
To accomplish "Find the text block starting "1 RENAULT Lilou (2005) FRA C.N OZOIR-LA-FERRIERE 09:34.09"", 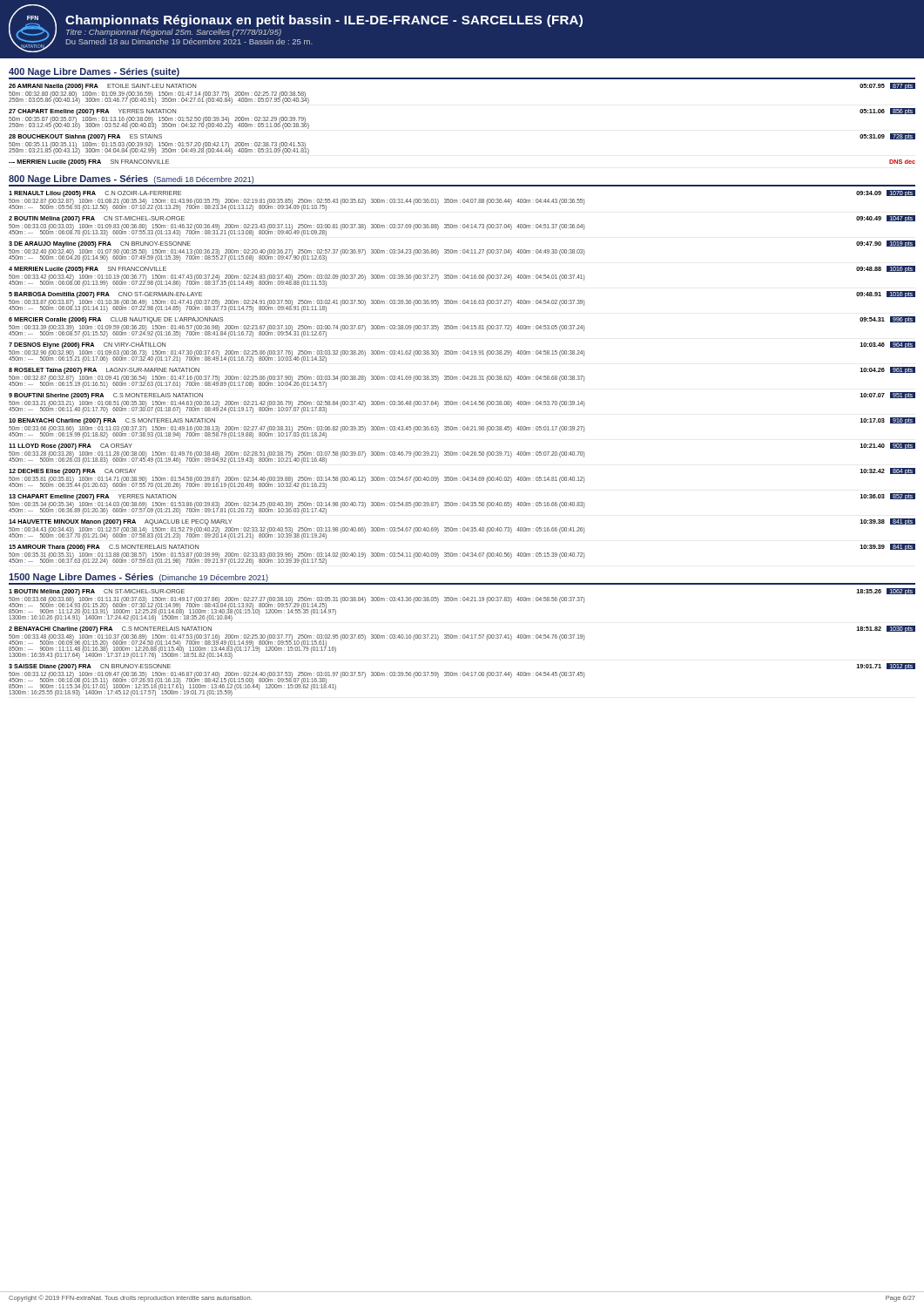I will 462,200.
